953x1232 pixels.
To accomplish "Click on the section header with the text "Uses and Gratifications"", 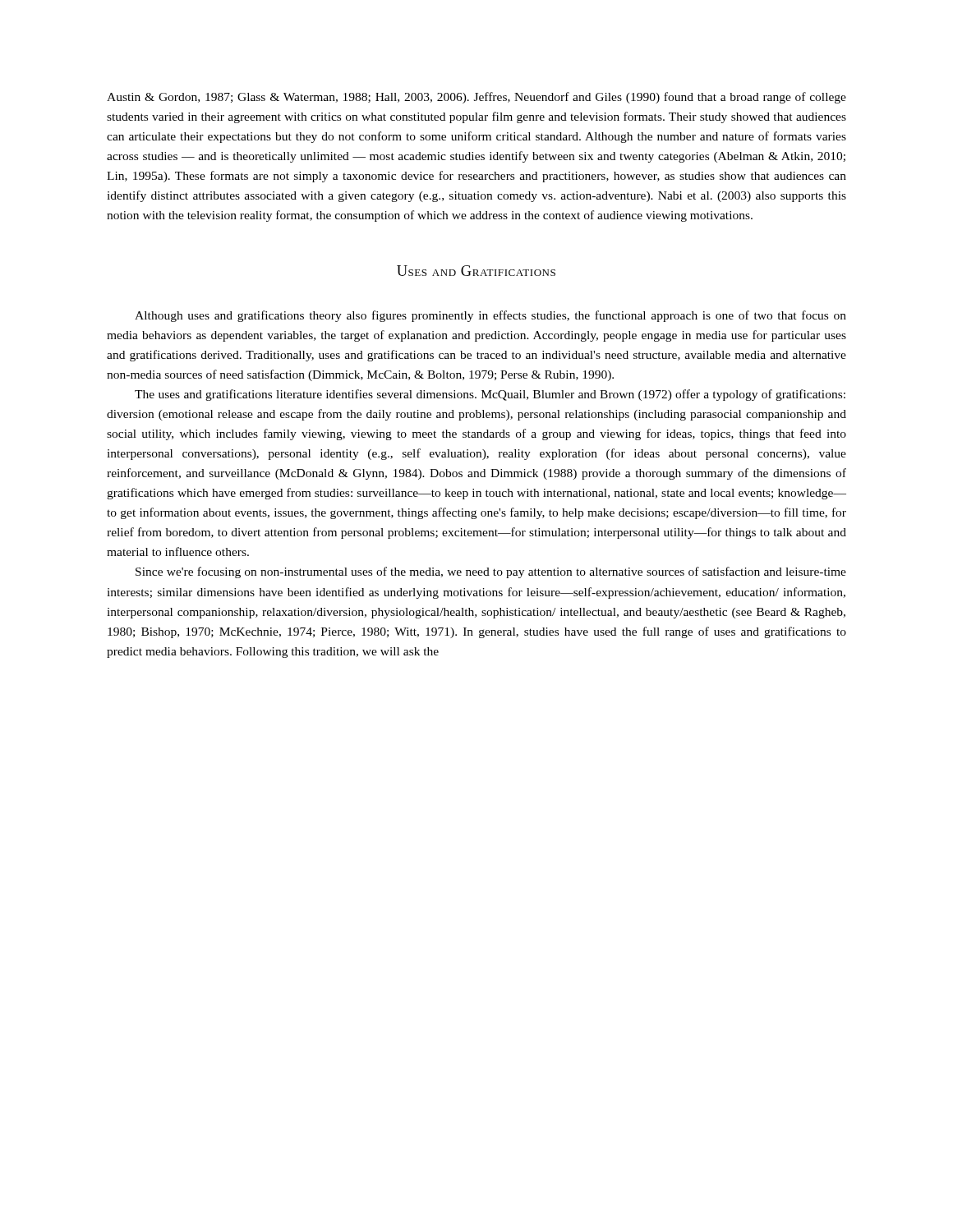I will 476,271.
